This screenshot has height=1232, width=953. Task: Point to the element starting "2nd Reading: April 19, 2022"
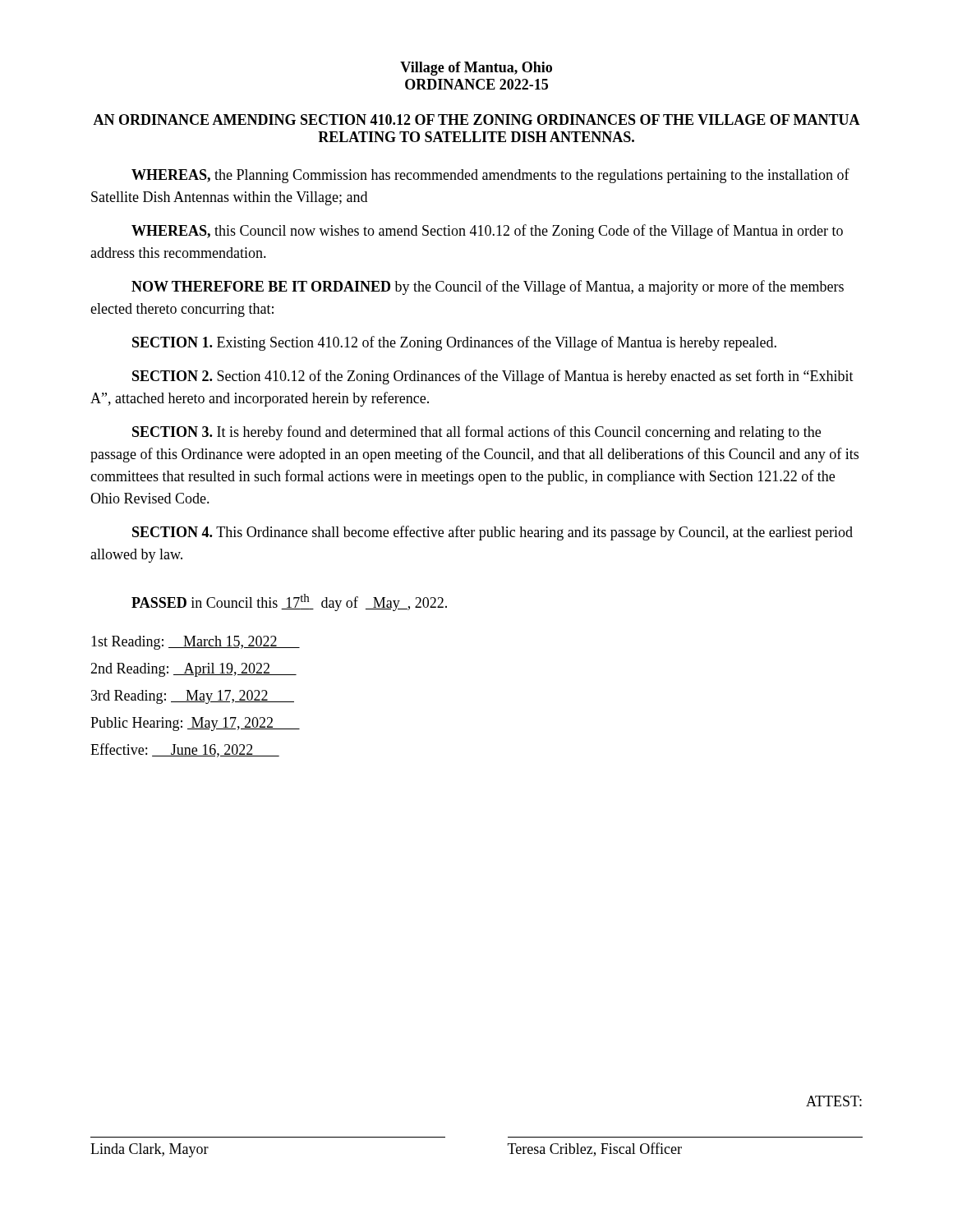(x=193, y=669)
